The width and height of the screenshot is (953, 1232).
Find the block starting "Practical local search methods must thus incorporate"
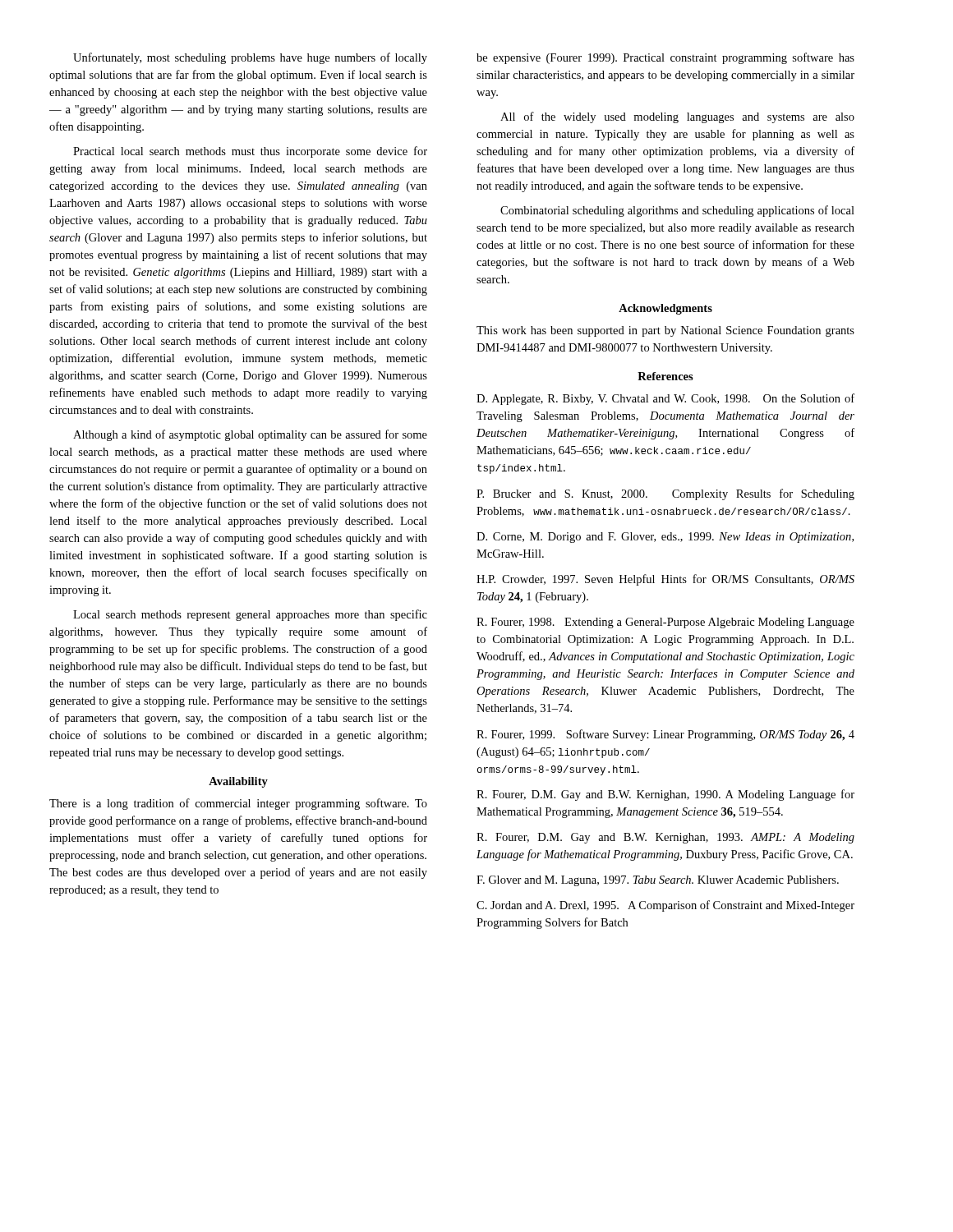coord(238,281)
